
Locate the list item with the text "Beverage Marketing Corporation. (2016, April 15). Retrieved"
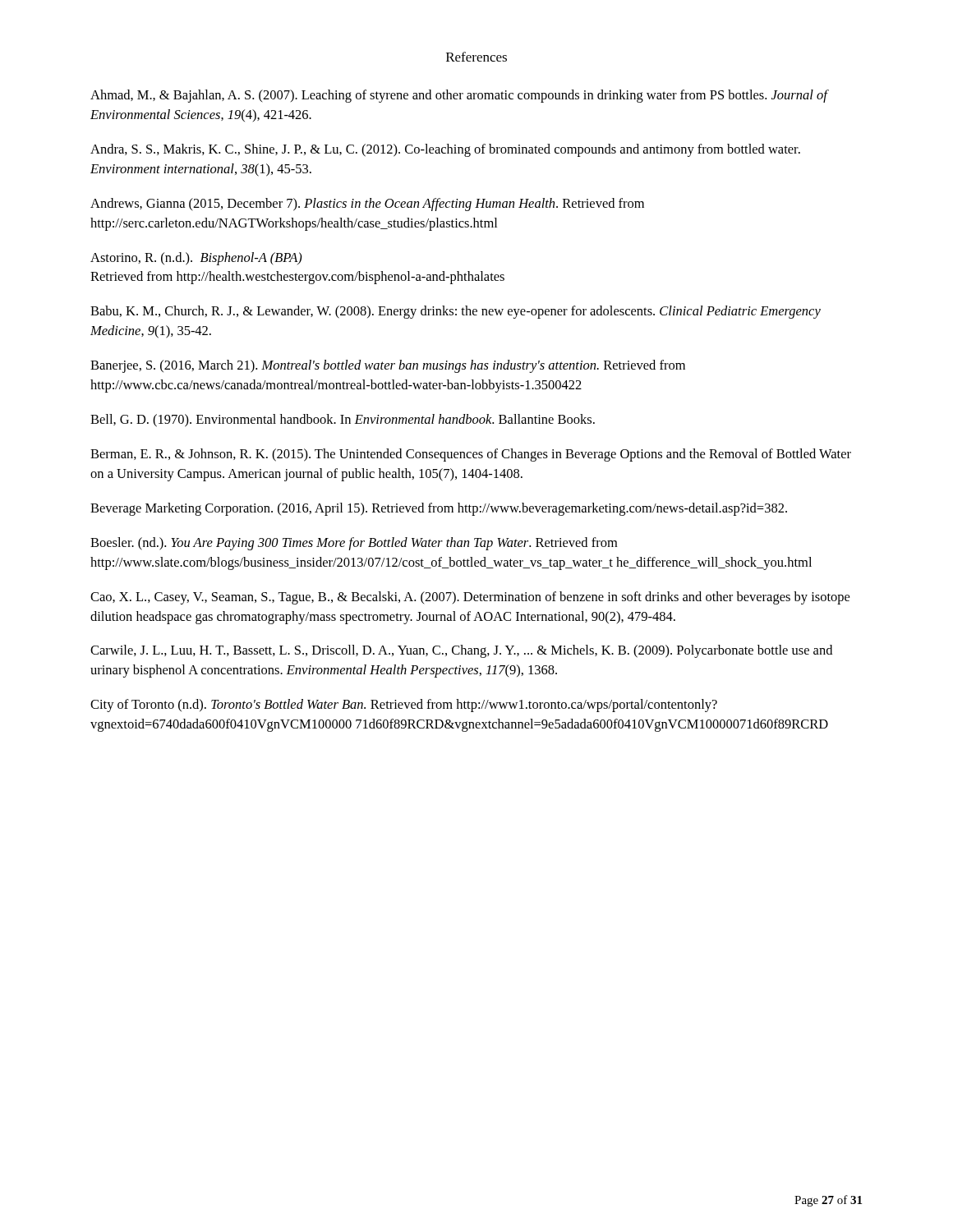(x=439, y=508)
